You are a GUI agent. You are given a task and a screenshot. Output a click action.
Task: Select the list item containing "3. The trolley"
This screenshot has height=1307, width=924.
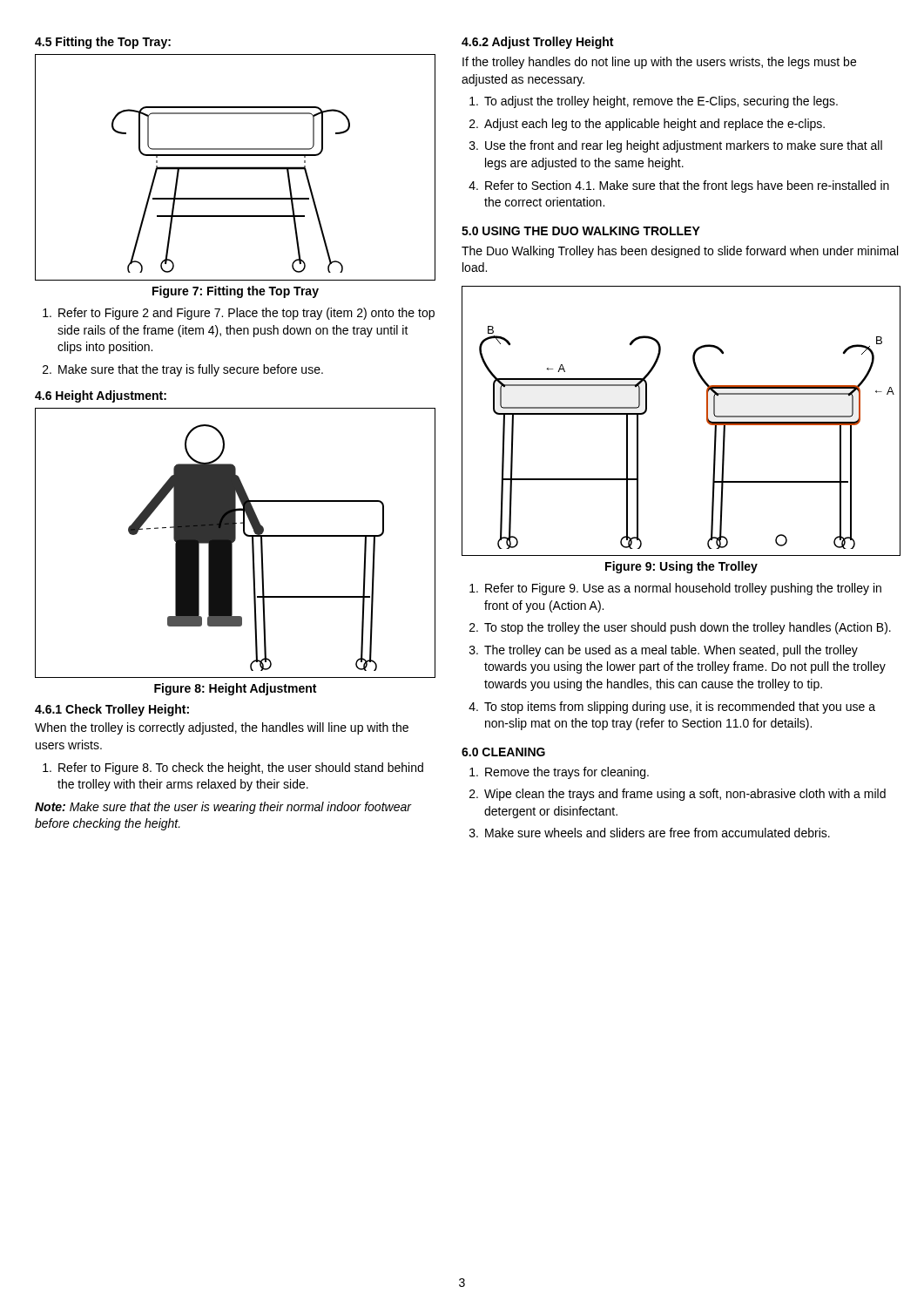point(681,667)
